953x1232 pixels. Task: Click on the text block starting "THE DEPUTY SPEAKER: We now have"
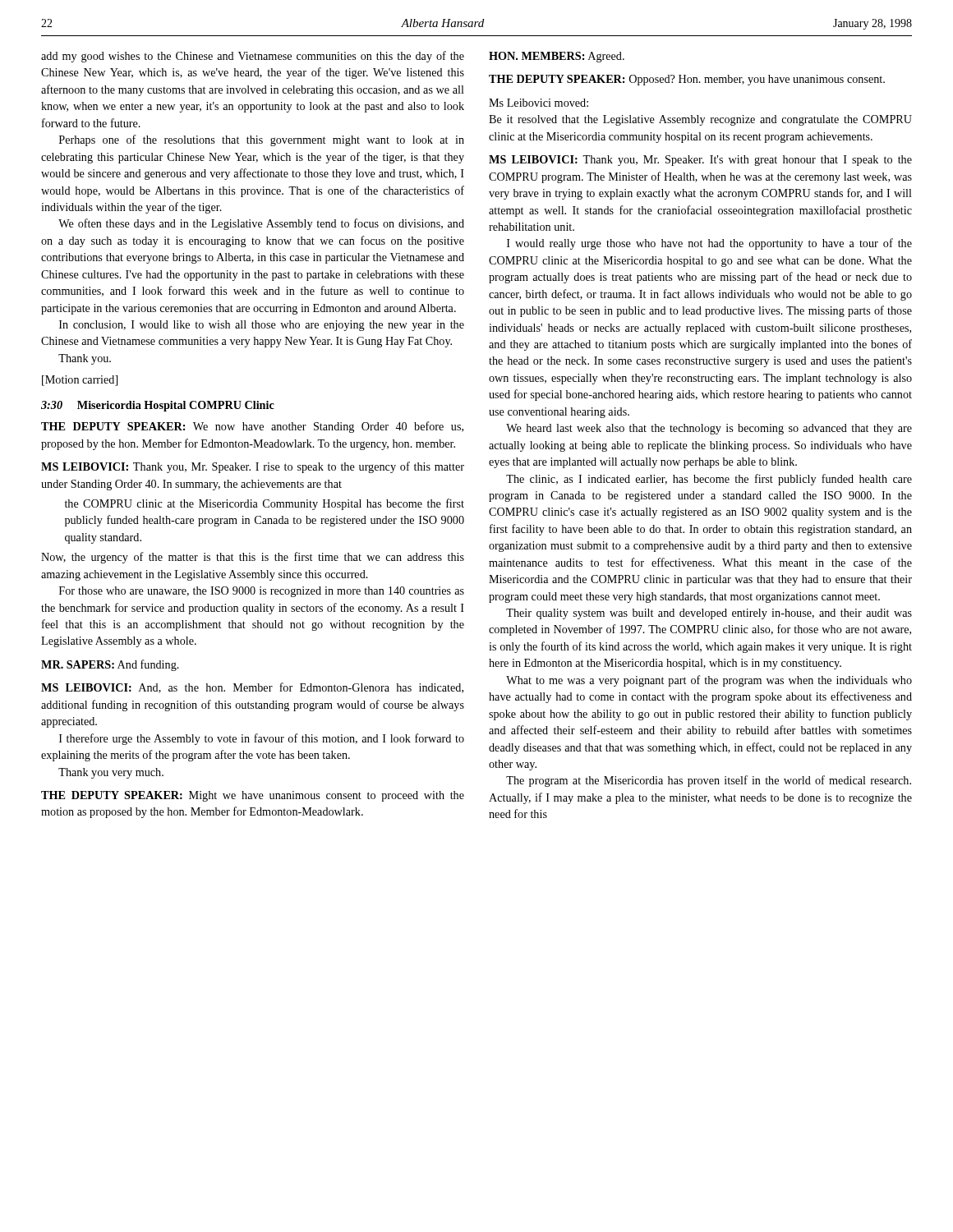coord(253,435)
